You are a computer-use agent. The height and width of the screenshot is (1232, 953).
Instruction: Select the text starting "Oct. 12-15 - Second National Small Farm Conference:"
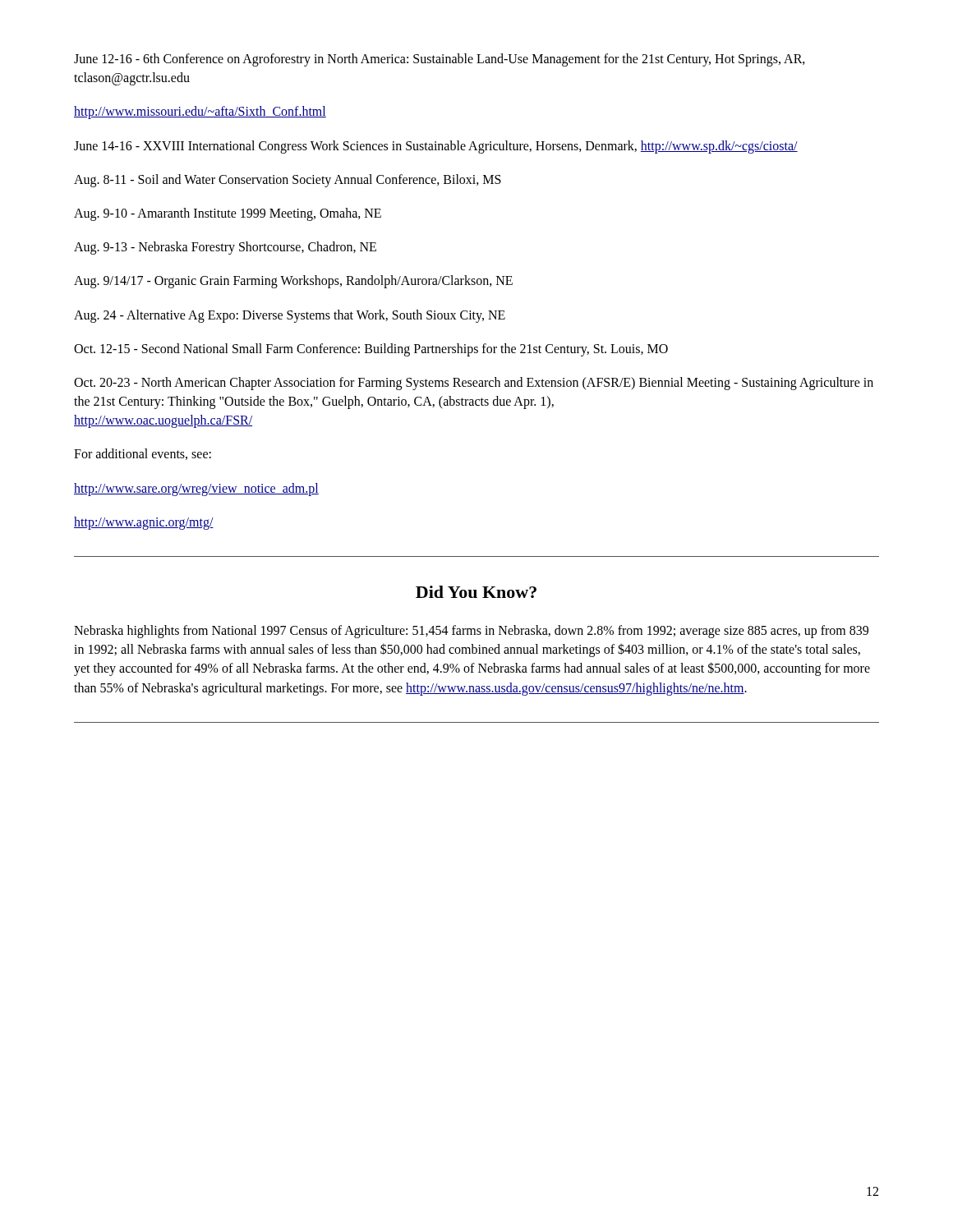371,348
